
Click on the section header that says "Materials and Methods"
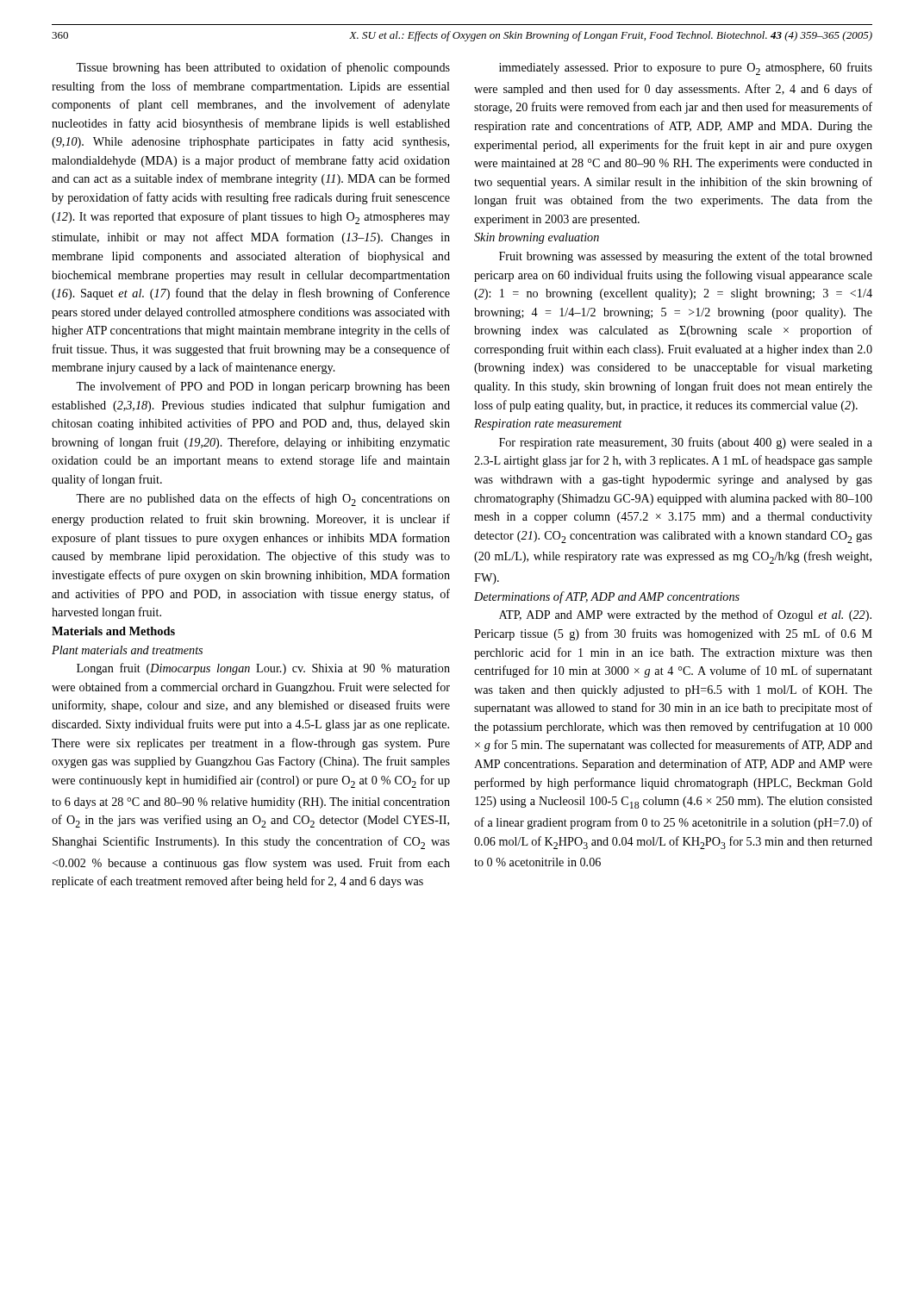[113, 631]
